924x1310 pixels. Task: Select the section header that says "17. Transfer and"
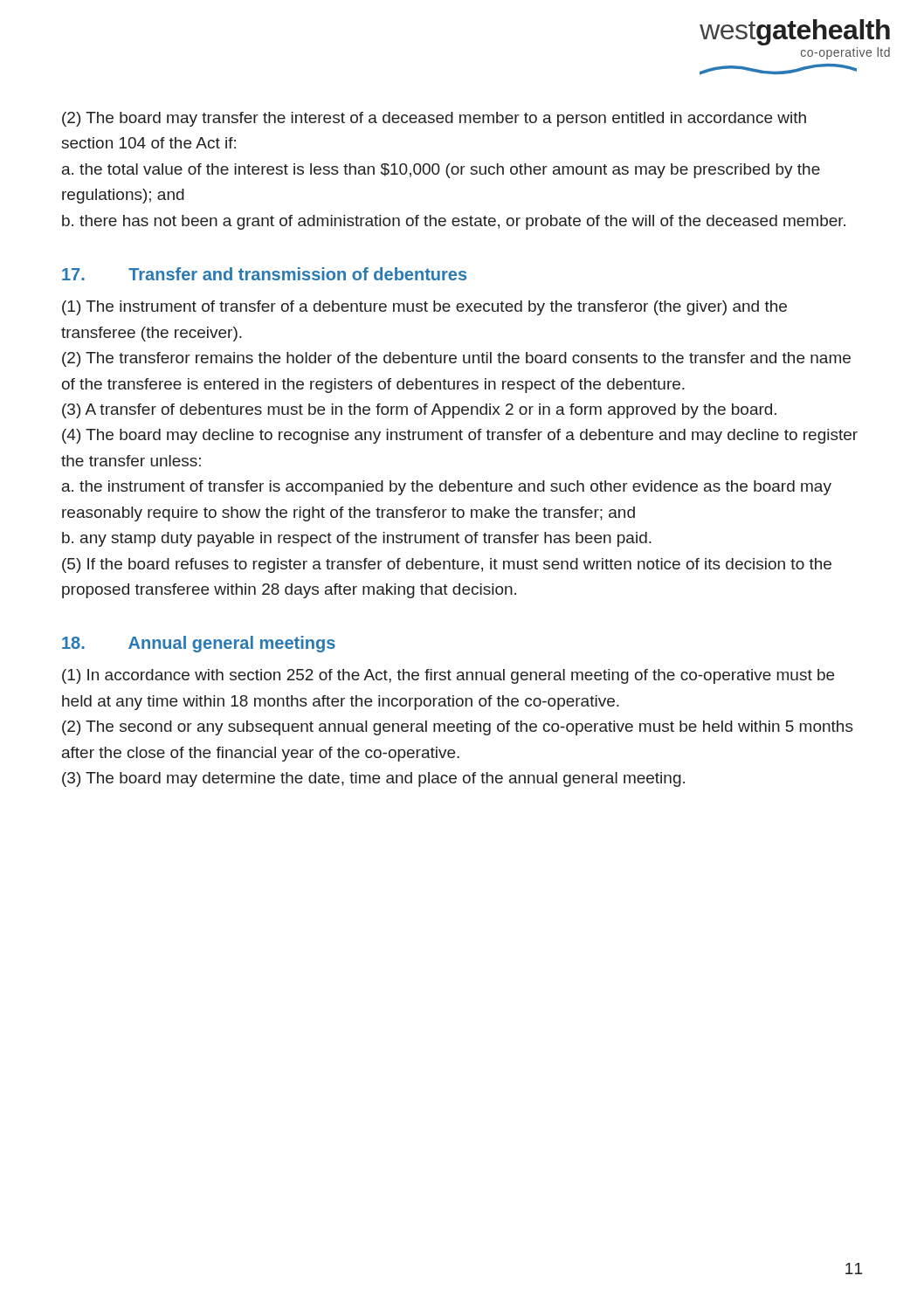pos(264,275)
